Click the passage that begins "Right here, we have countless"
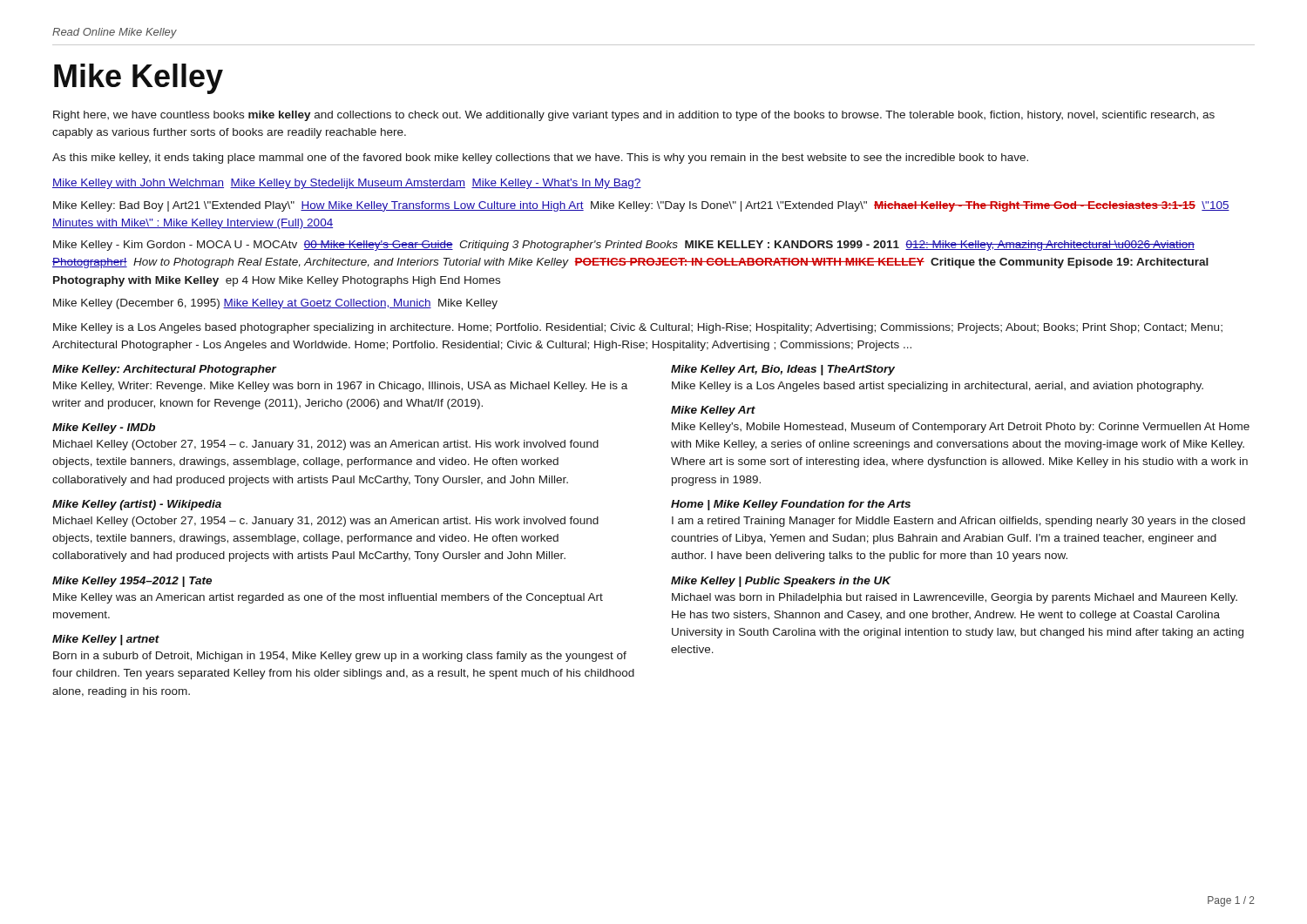1307x924 pixels. pos(634,123)
